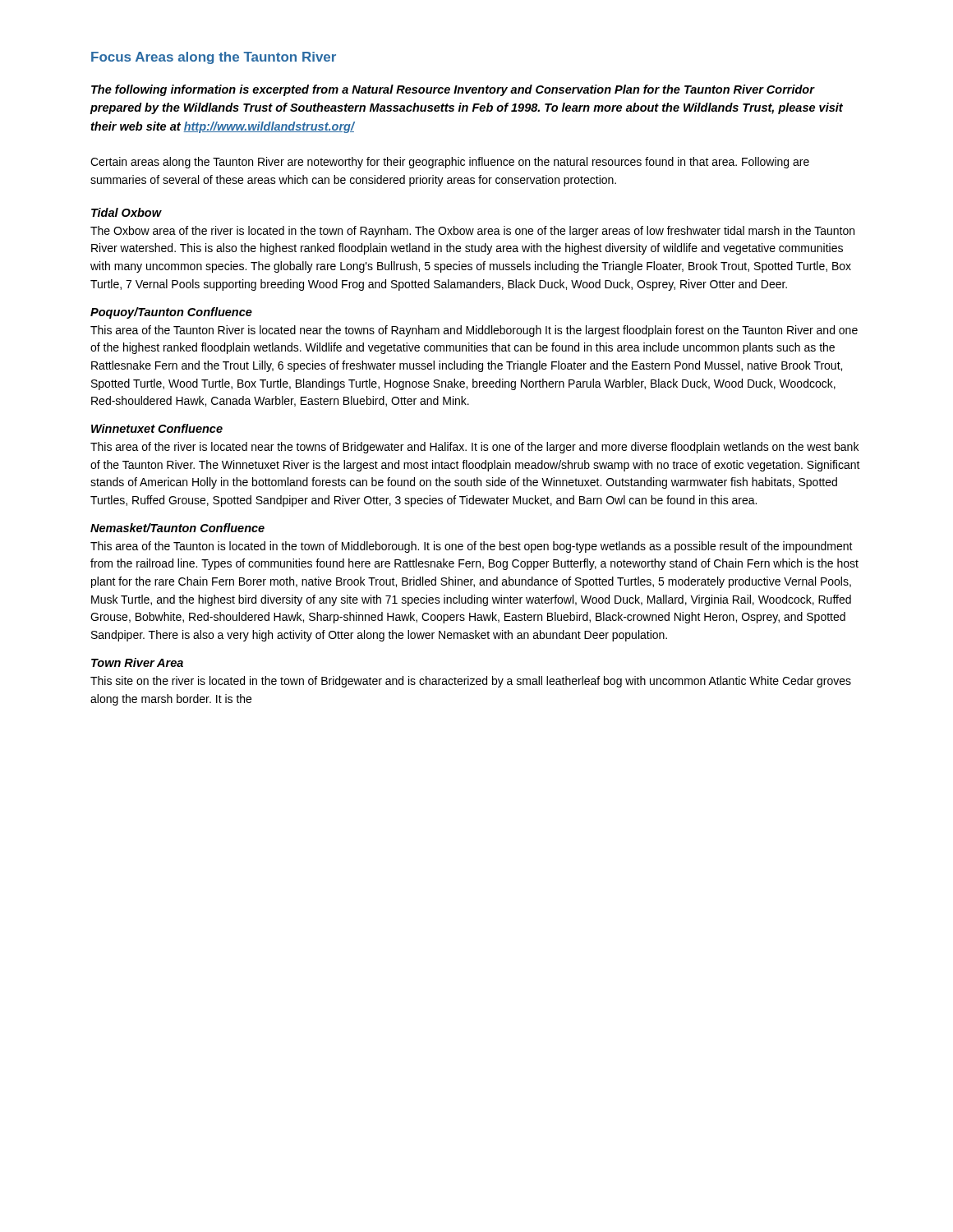
Task: Point to the block beginning "This area of the river is located"
Action: tap(475, 474)
